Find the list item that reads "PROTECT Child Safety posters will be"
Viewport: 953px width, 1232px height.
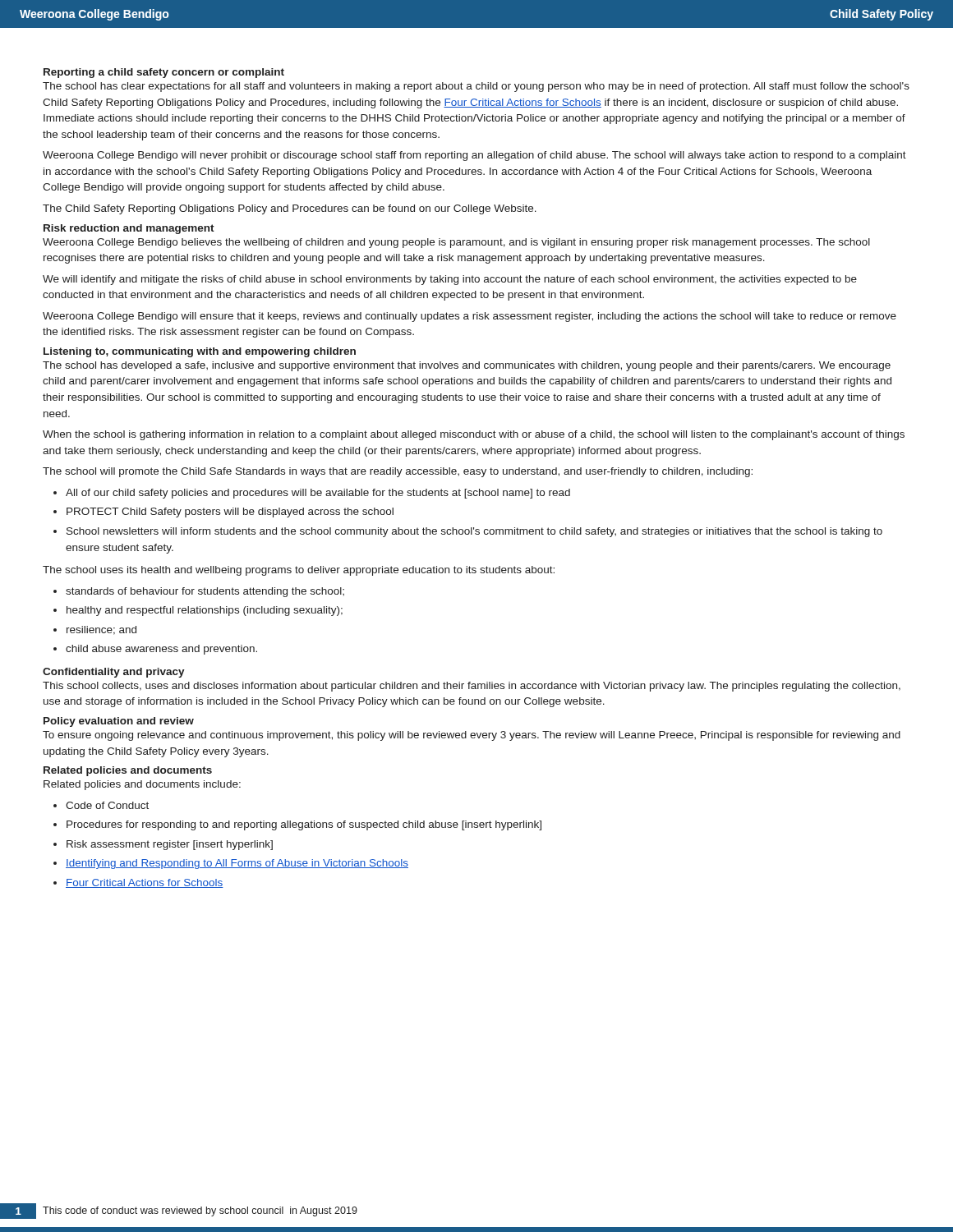tap(230, 512)
